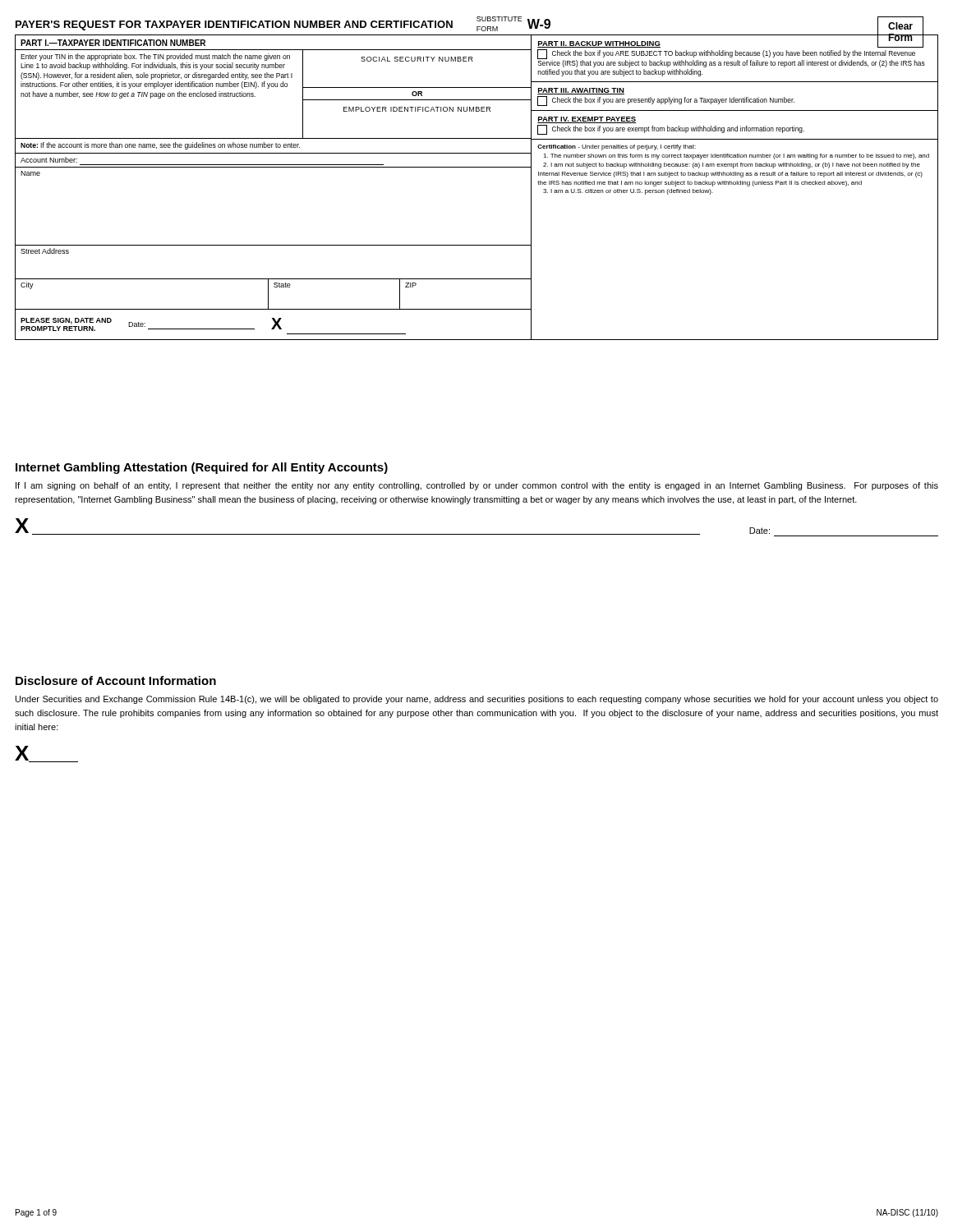This screenshot has height=1232, width=953.
Task: Point to the element starting "Social Security Number"
Action: pos(417,59)
